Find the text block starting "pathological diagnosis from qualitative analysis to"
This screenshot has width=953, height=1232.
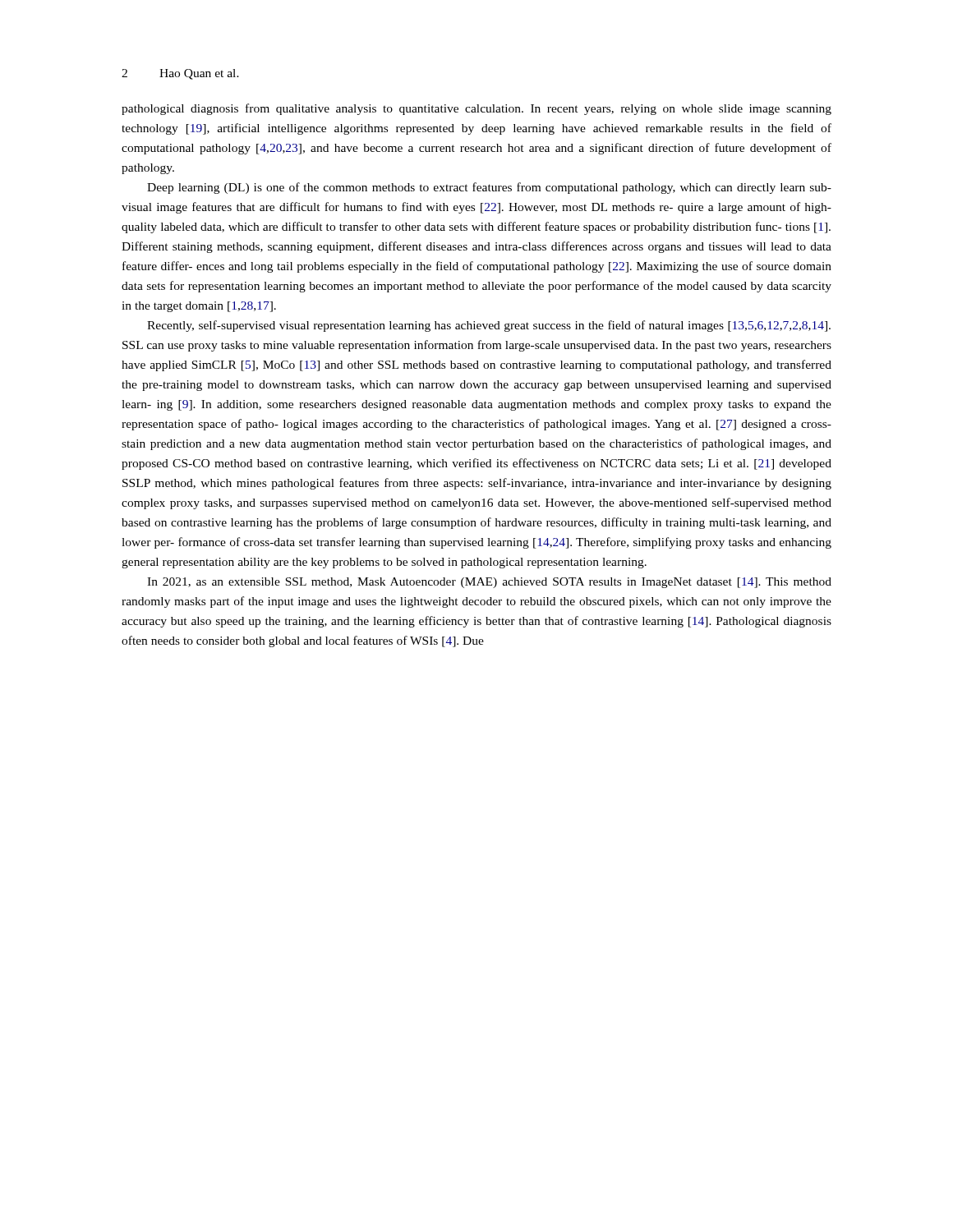coord(476,375)
